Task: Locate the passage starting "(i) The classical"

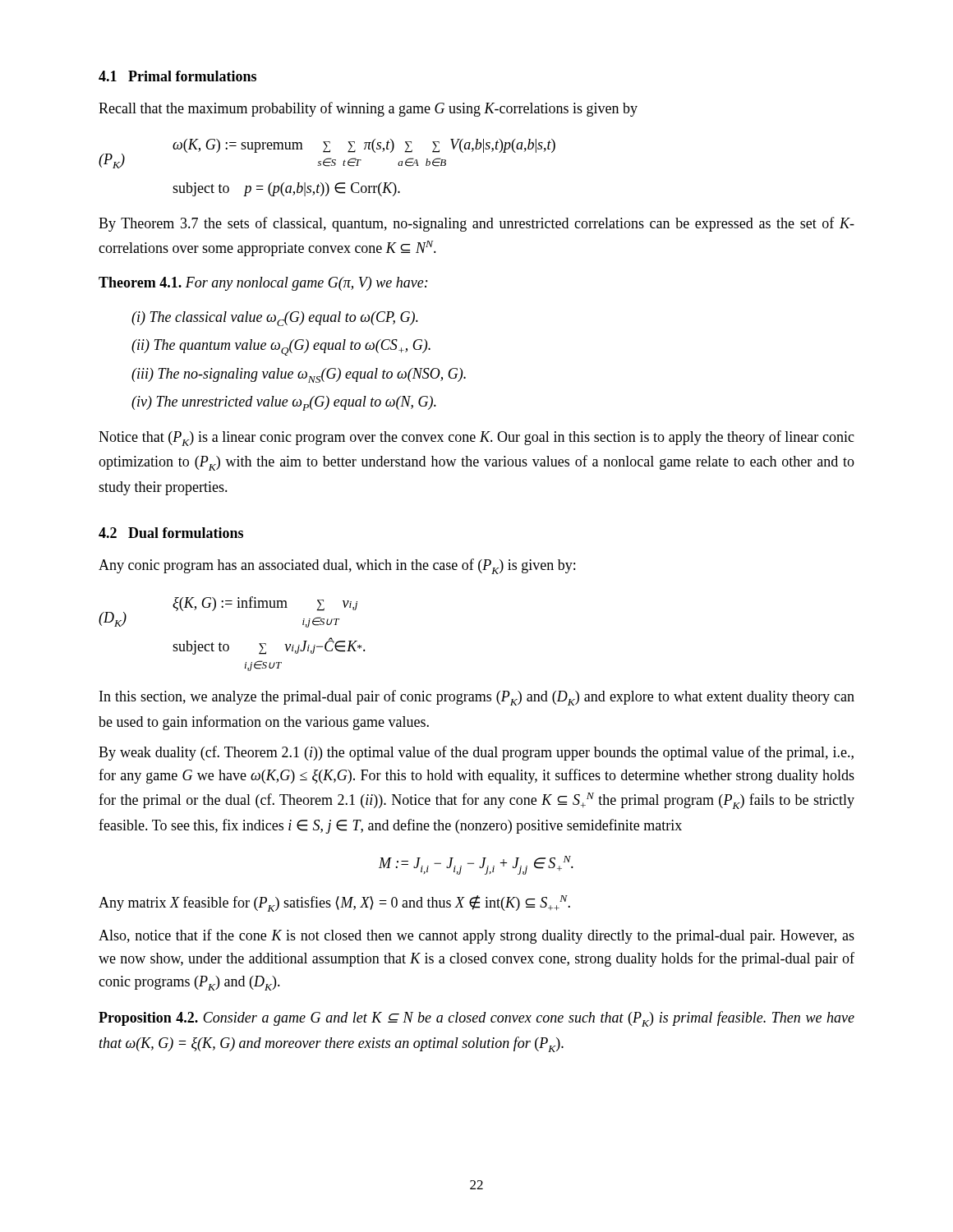Action: pos(275,318)
